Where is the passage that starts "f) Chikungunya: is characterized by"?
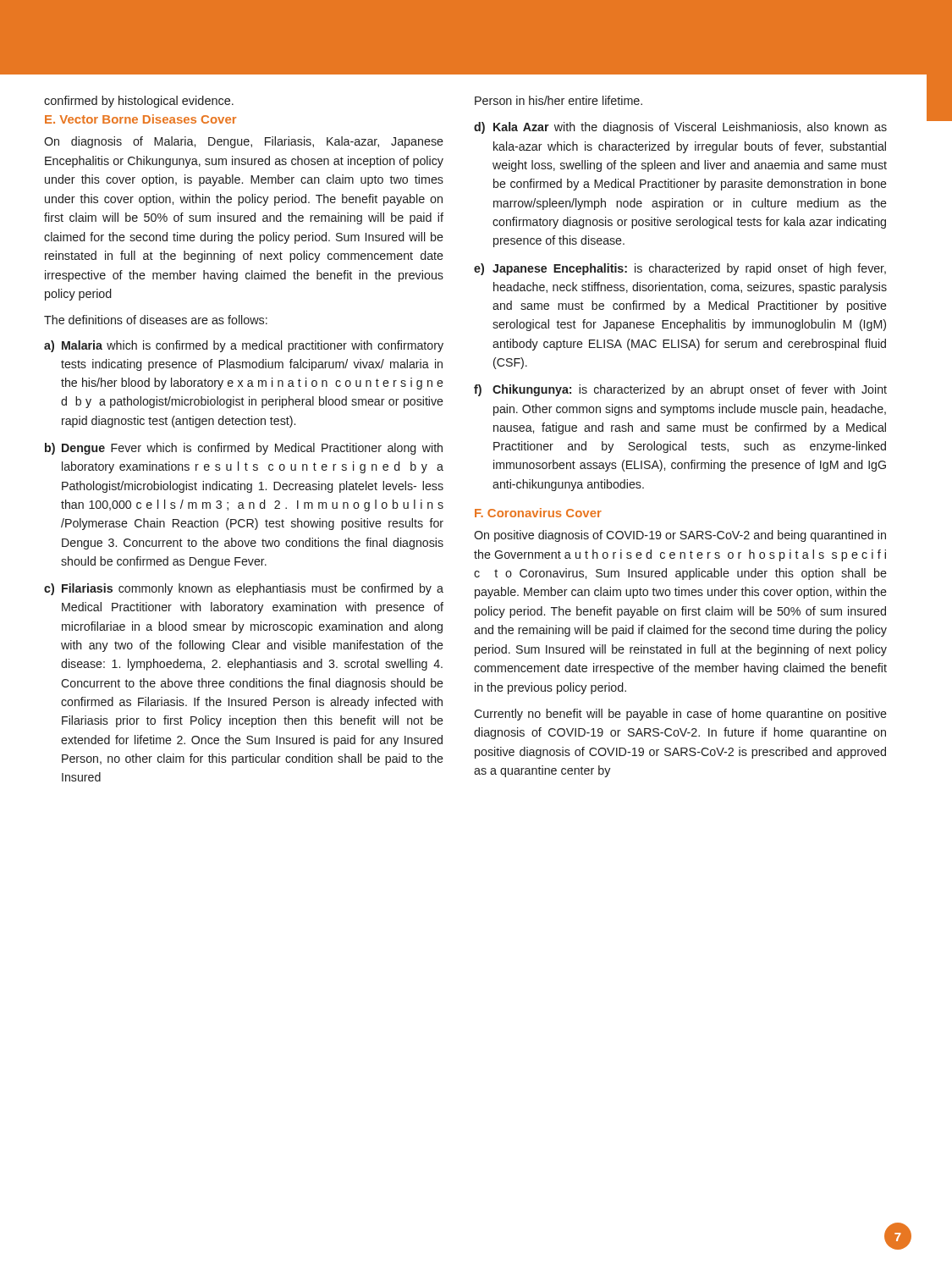 pyautogui.click(x=680, y=437)
